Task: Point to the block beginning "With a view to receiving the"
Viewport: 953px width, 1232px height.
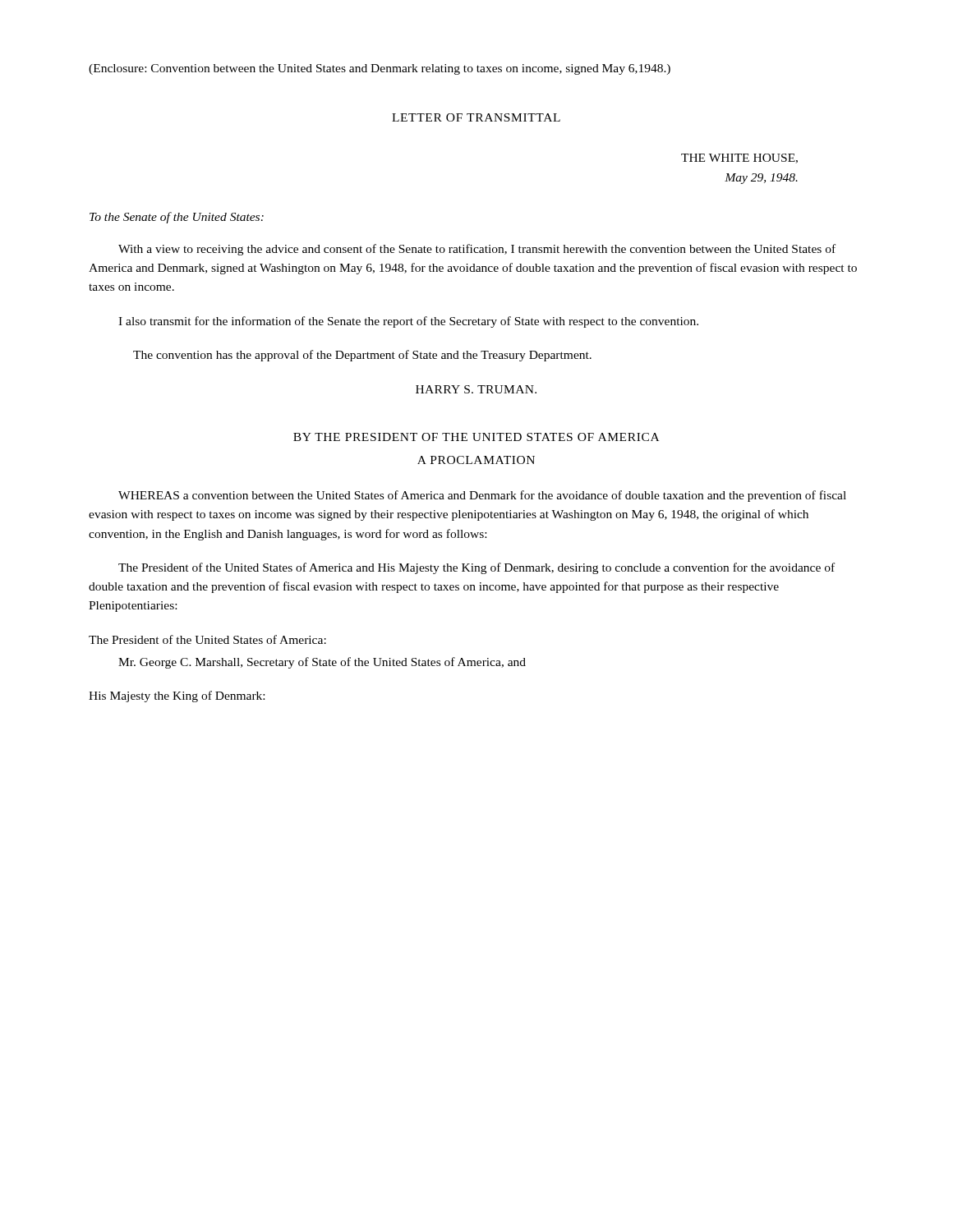Action: 473,268
